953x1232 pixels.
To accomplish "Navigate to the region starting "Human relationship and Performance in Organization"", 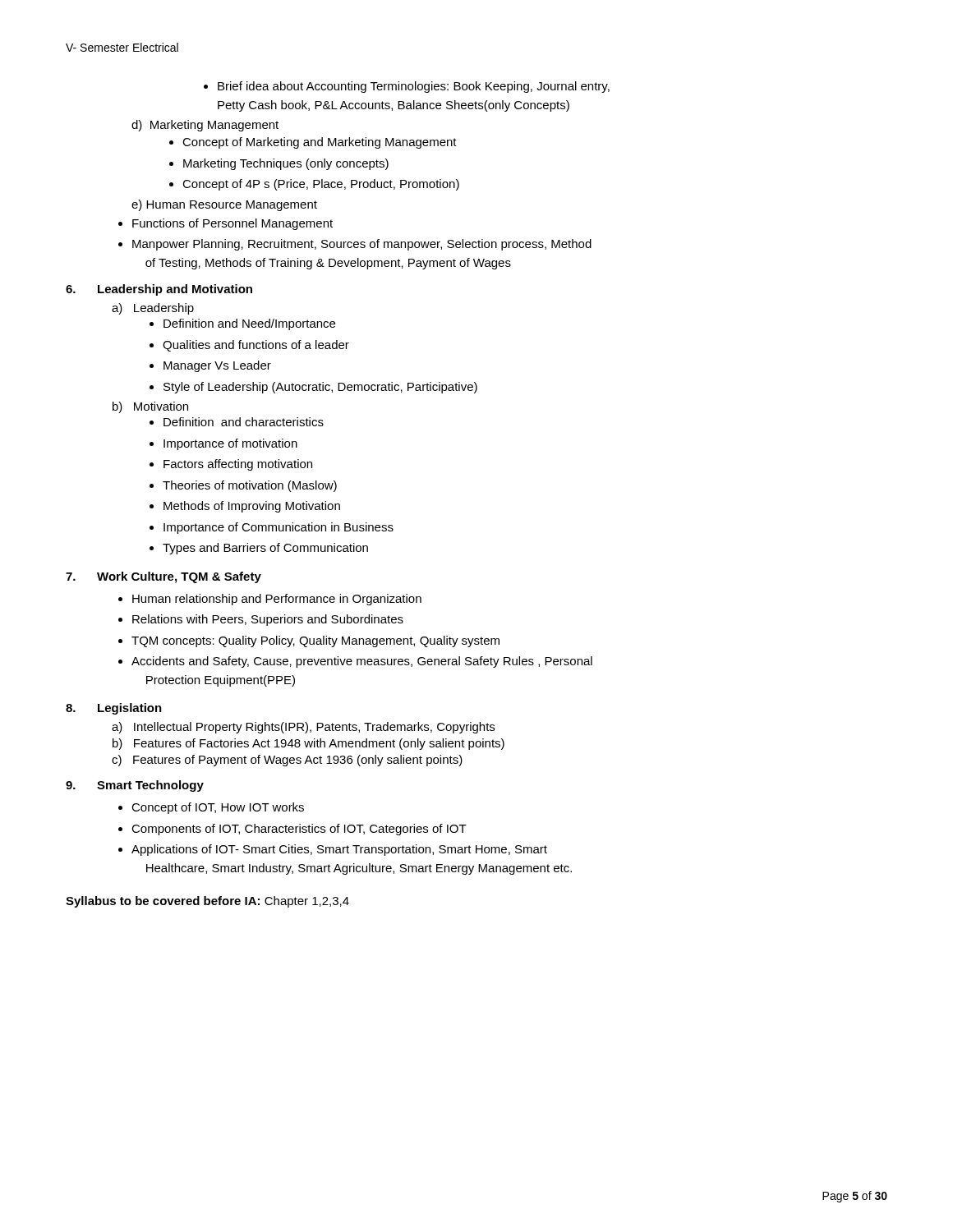I will (x=499, y=639).
